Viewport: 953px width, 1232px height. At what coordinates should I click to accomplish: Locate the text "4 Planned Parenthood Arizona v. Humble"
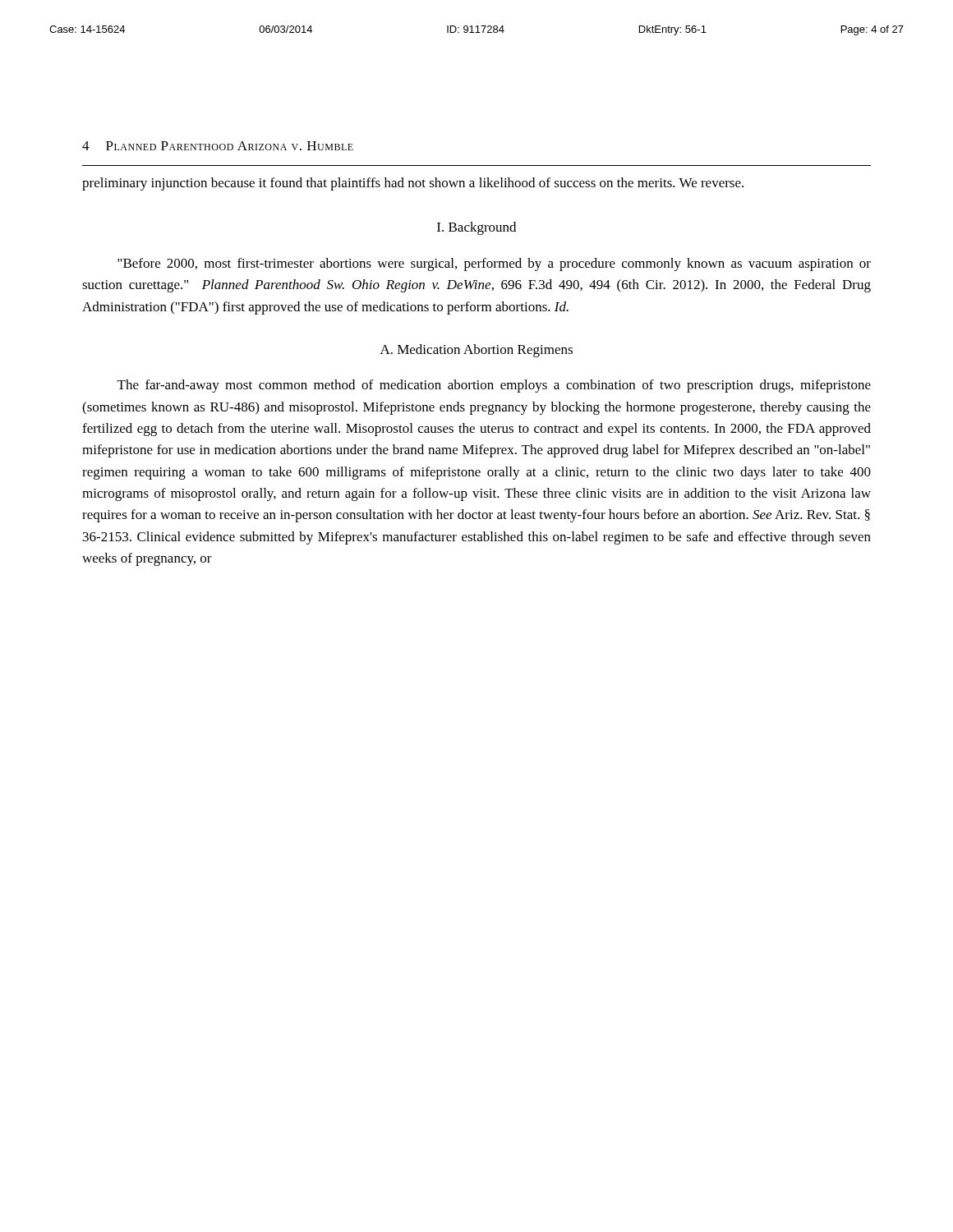218,146
